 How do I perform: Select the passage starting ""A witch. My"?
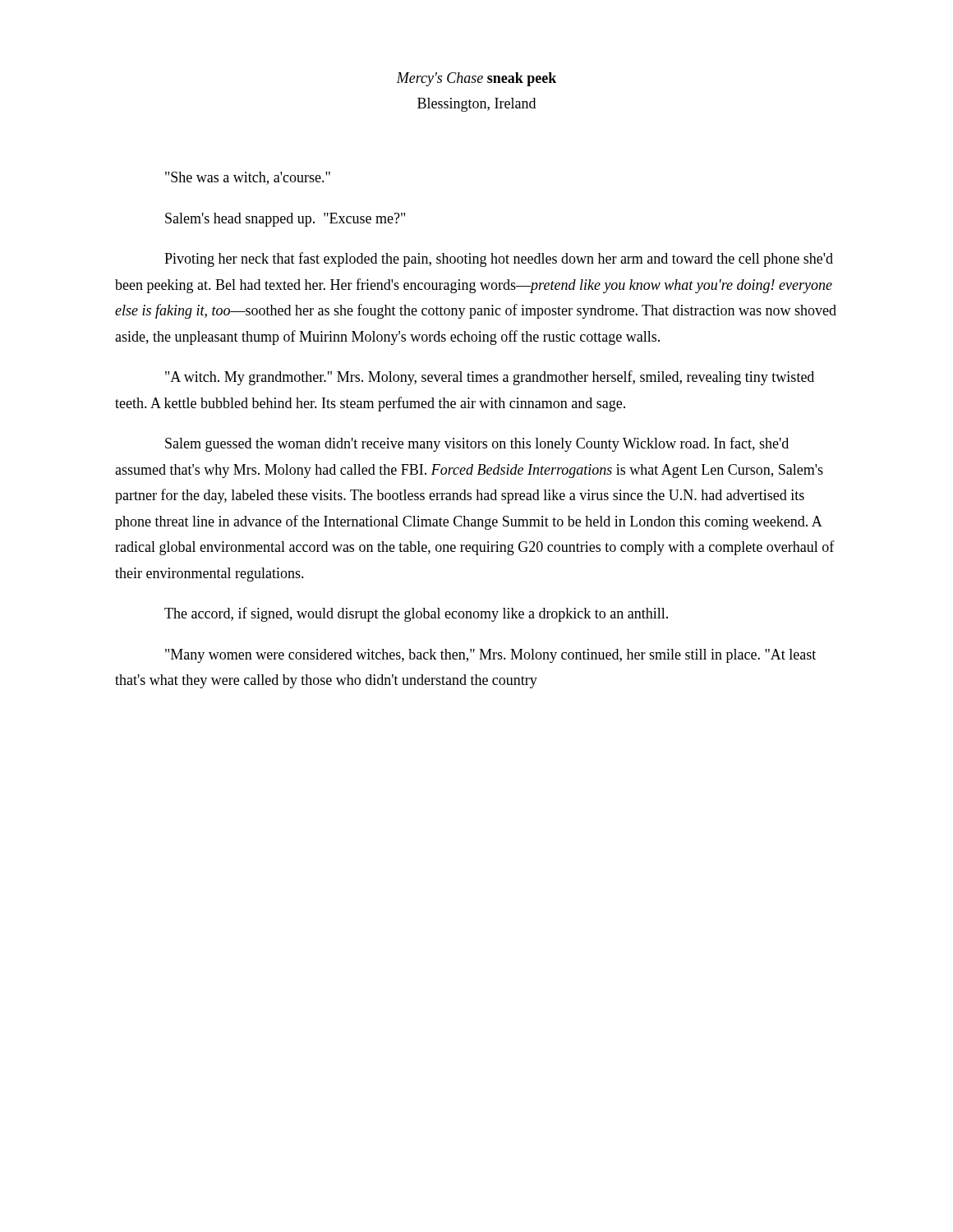[476, 391]
